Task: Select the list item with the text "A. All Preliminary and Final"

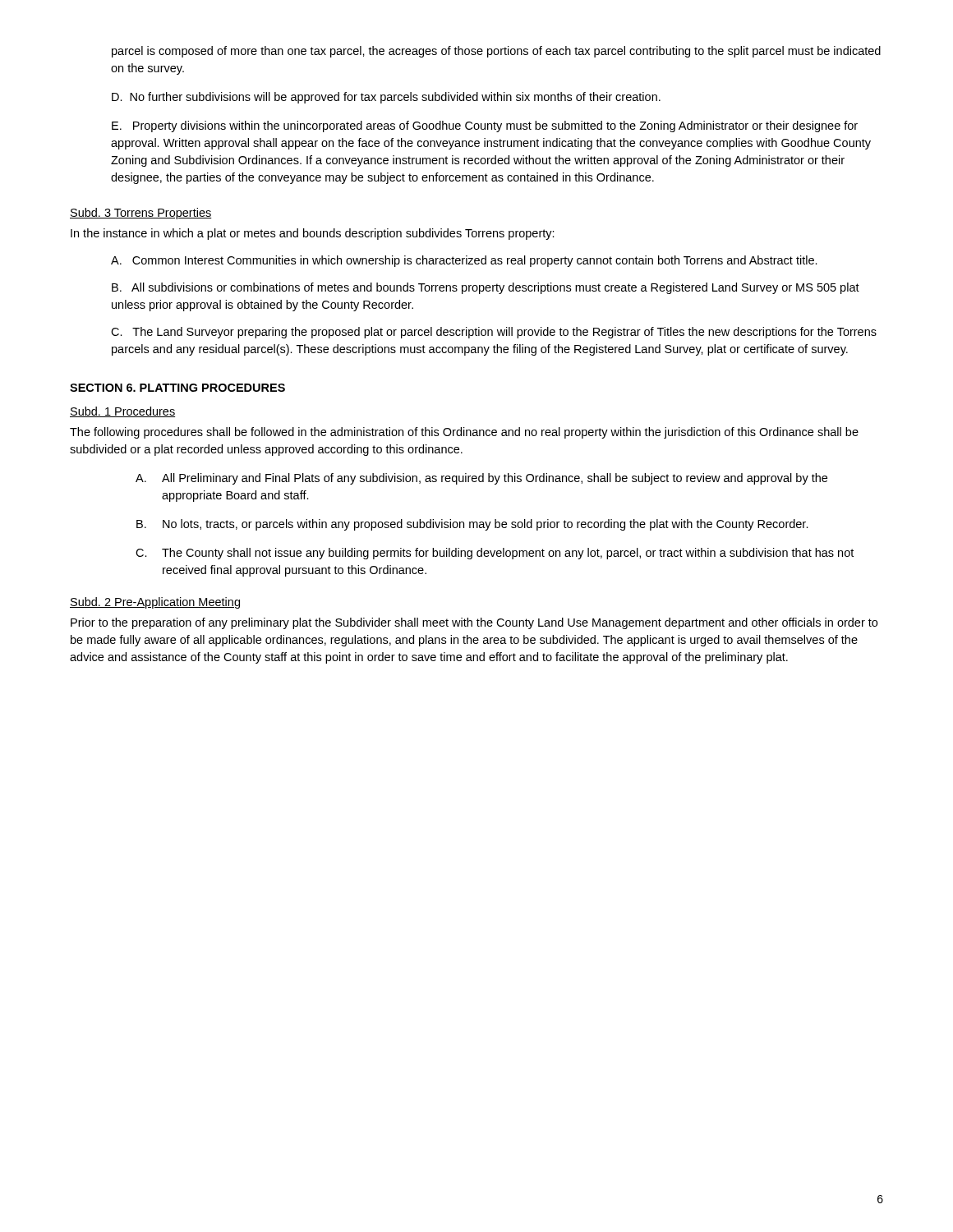Action: tap(509, 487)
